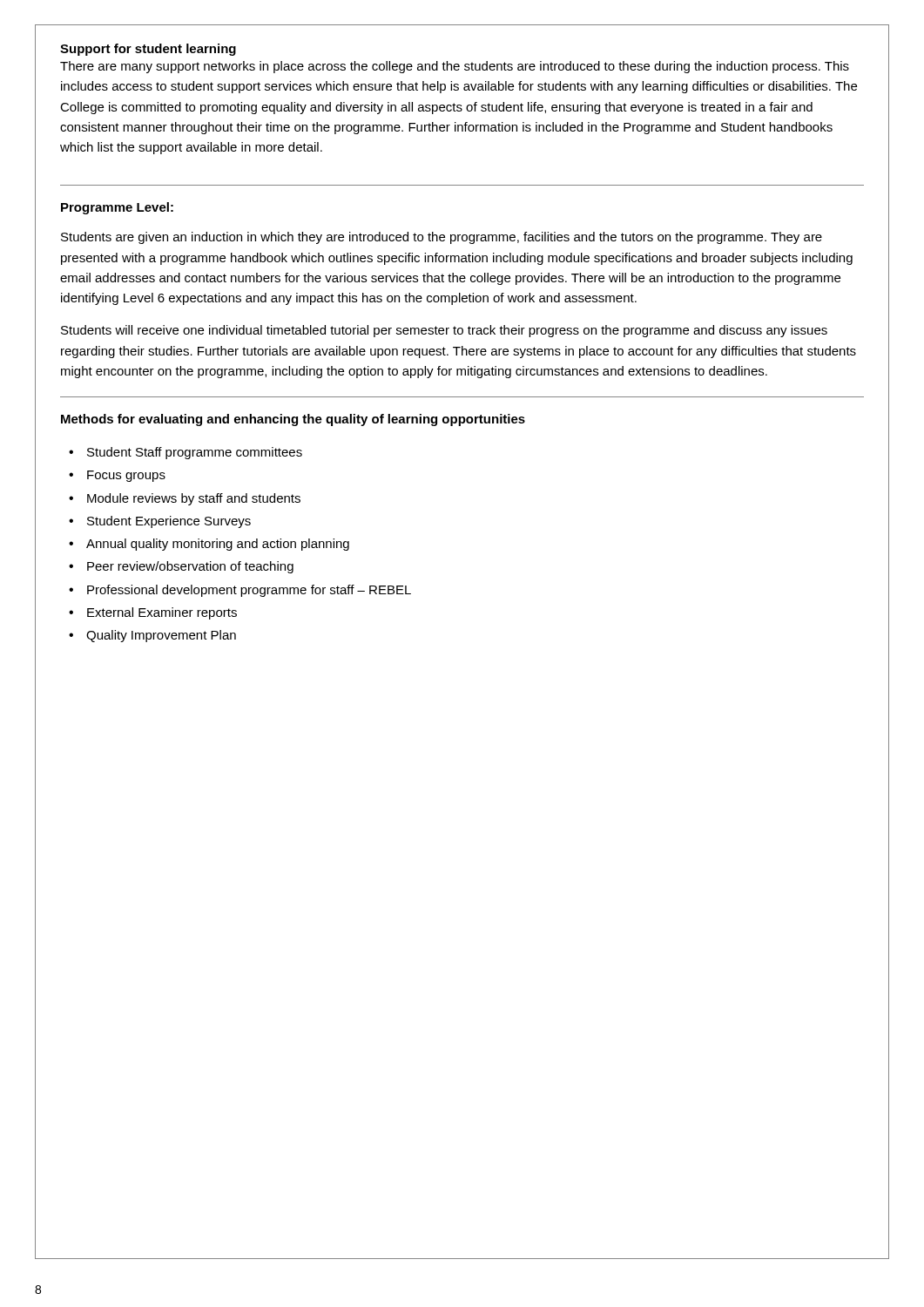
Task: Select the region starting "Focus groups"
Action: (x=126, y=475)
